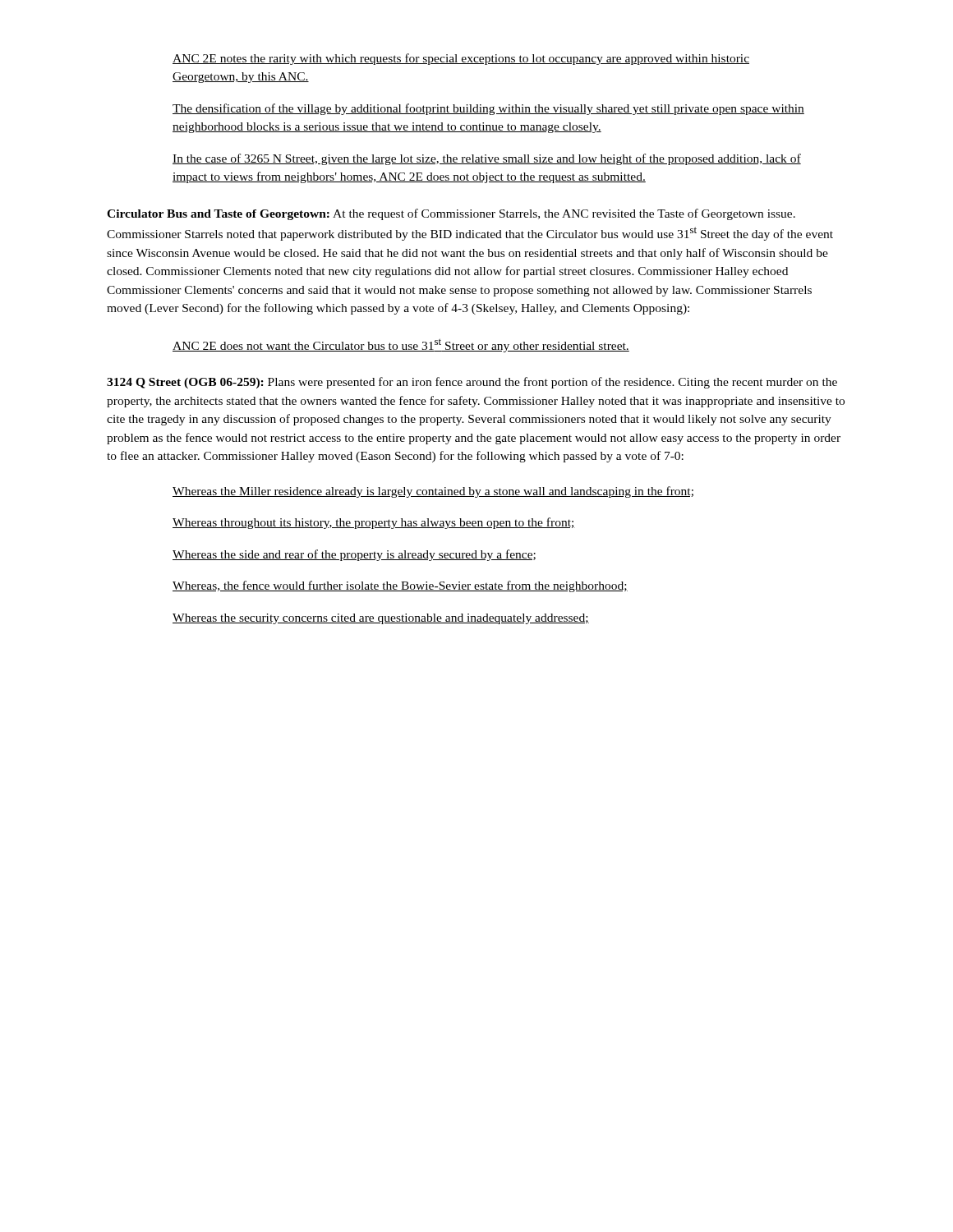Find the text block that reads "Circulator Bus and Taste"

[x=476, y=261]
